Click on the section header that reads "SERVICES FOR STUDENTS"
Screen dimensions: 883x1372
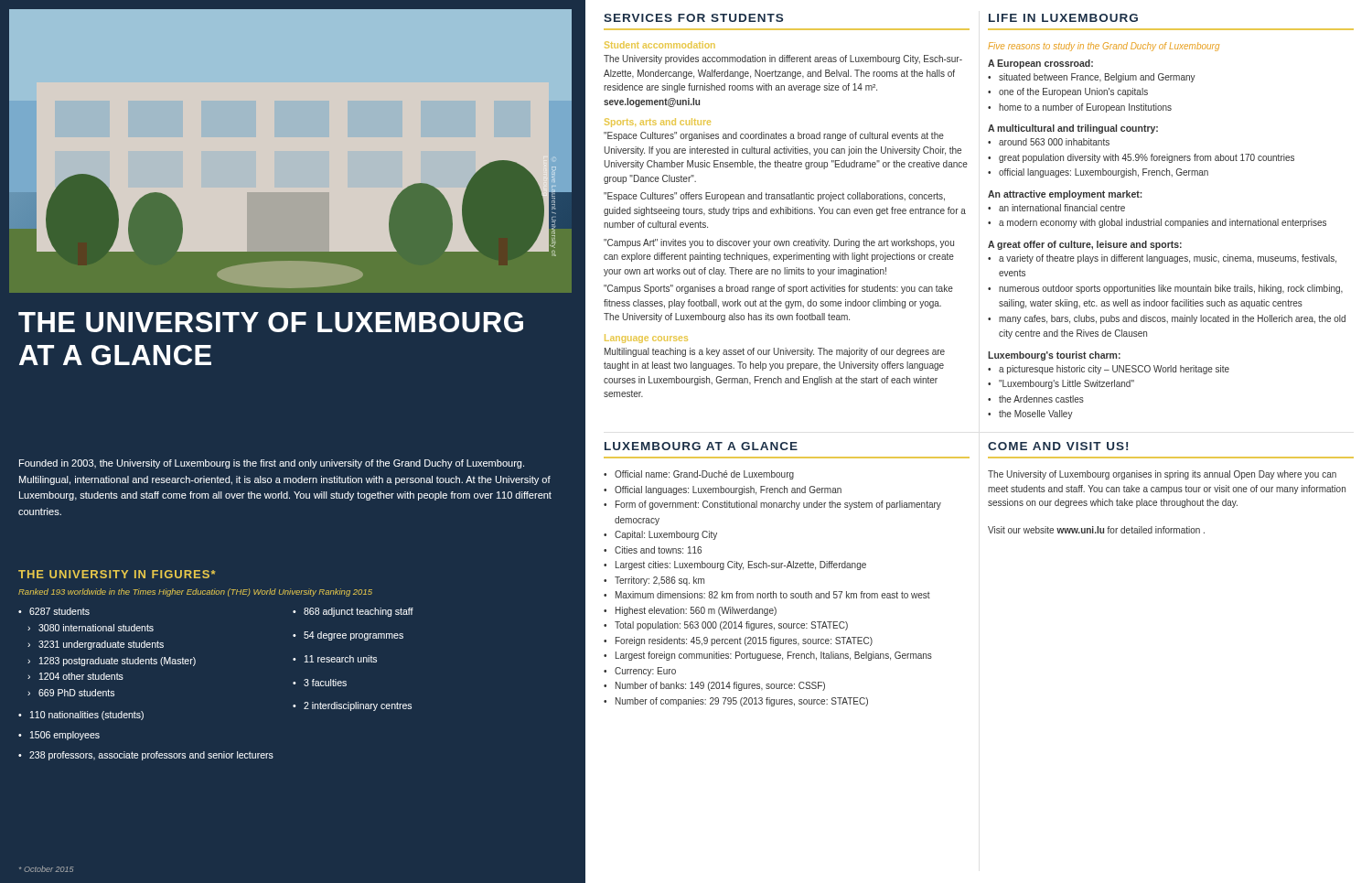(694, 18)
